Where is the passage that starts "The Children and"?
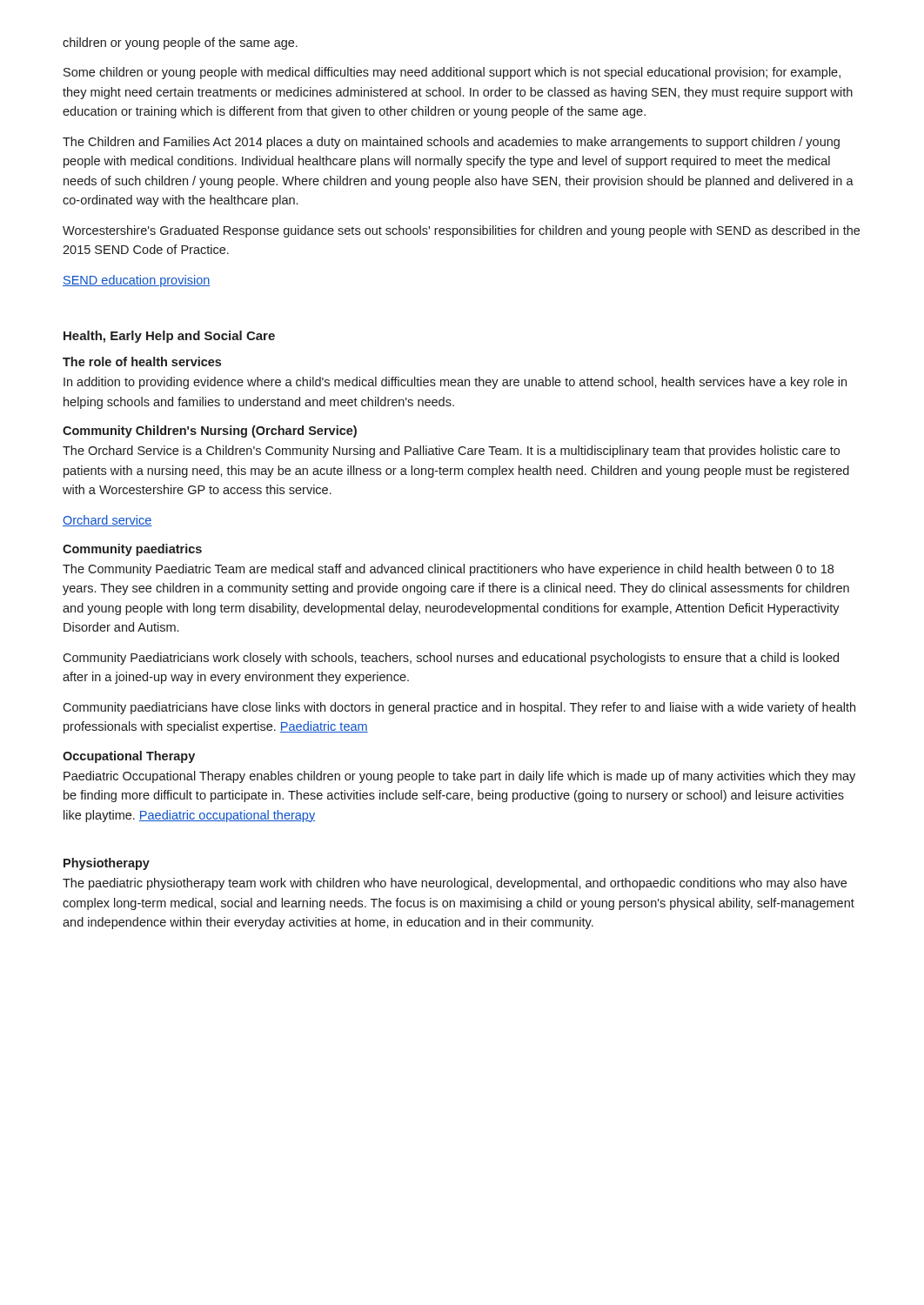This screenshot has width=924, height=1305. click(x=458, y=171)
